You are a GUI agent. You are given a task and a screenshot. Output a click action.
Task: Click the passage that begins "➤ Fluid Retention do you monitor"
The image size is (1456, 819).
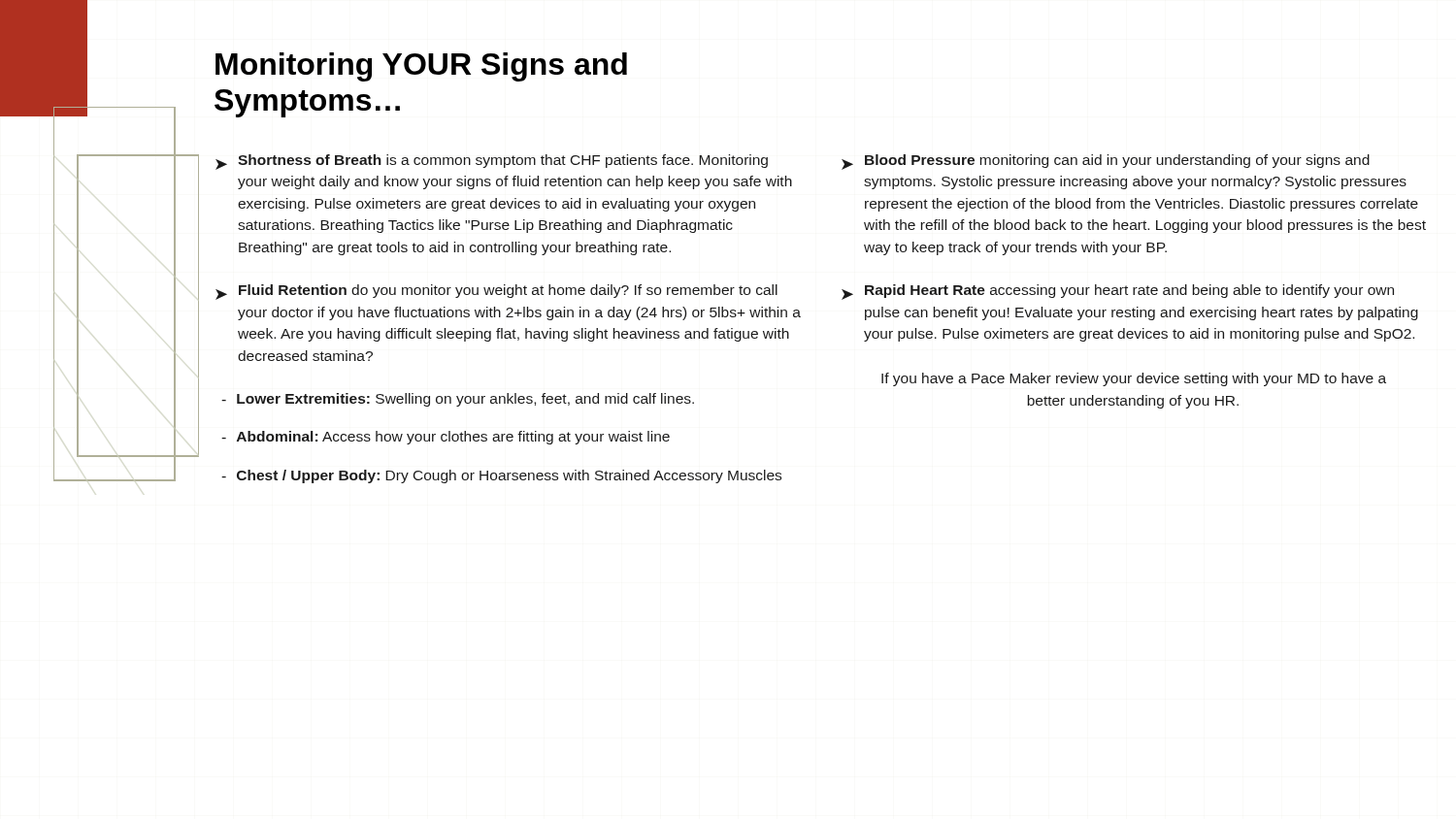click(x=507, y=323)
